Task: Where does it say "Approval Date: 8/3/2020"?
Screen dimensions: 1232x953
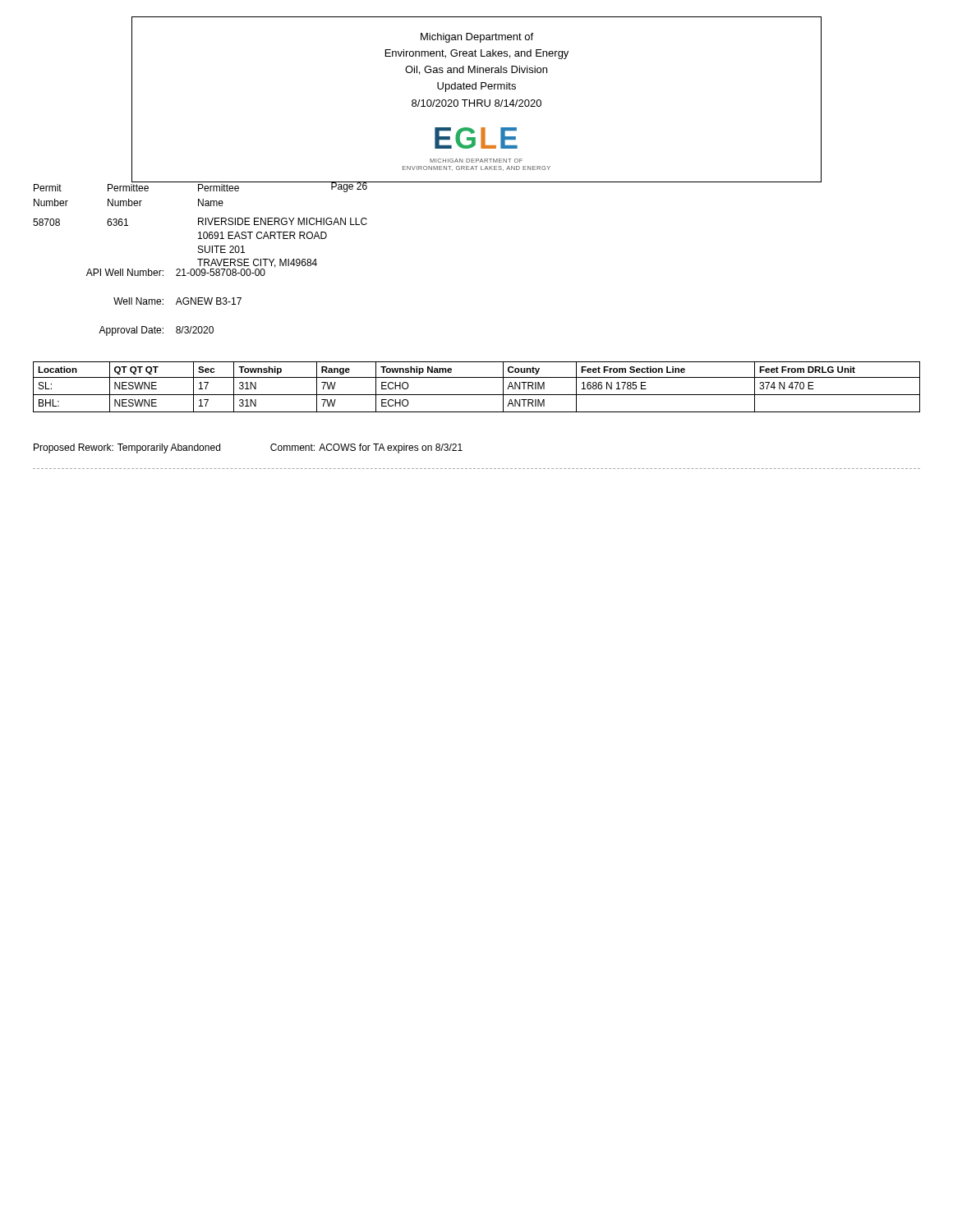Action: [123, 331]
